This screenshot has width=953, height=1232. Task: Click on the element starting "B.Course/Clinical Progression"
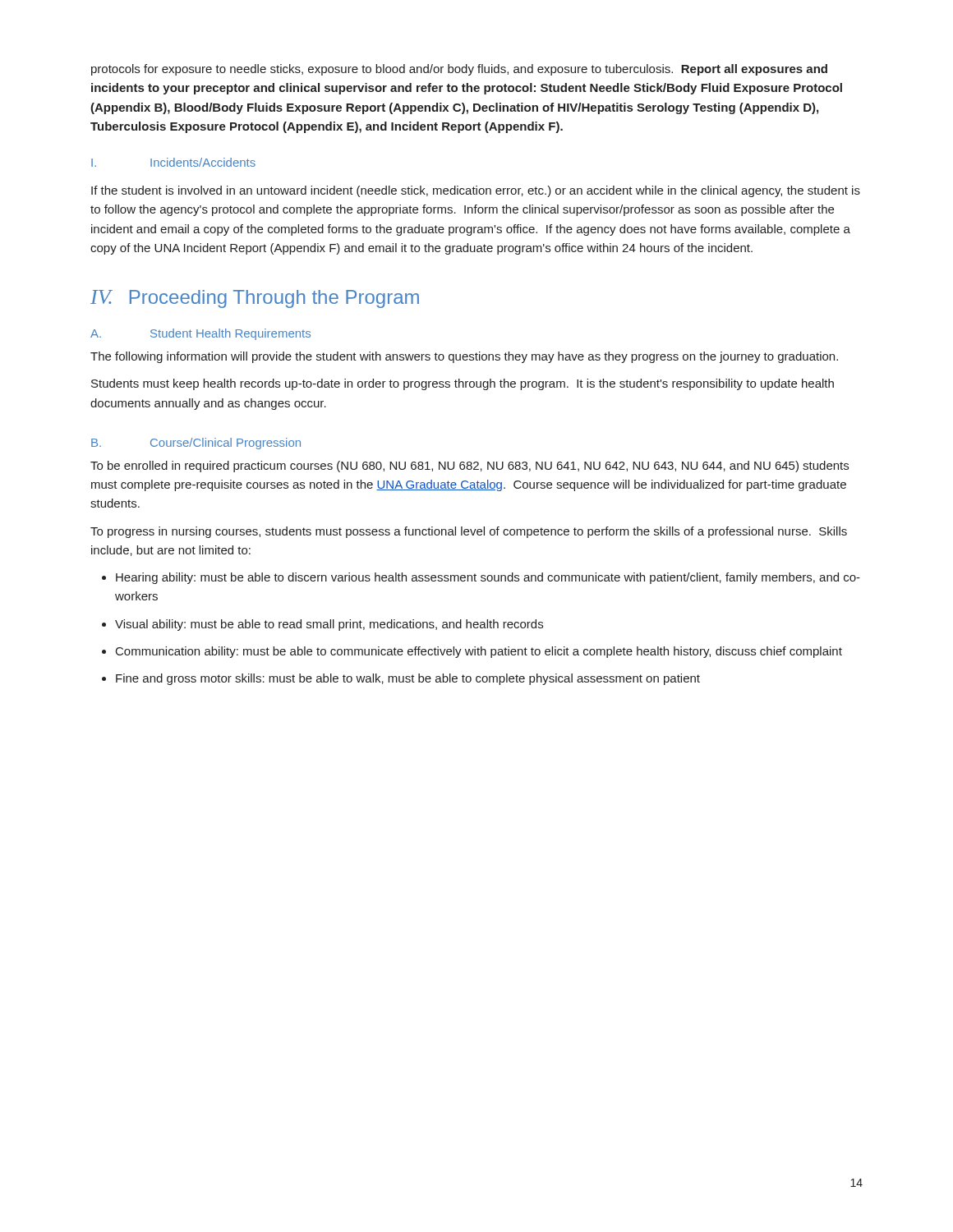pos(196,442)
